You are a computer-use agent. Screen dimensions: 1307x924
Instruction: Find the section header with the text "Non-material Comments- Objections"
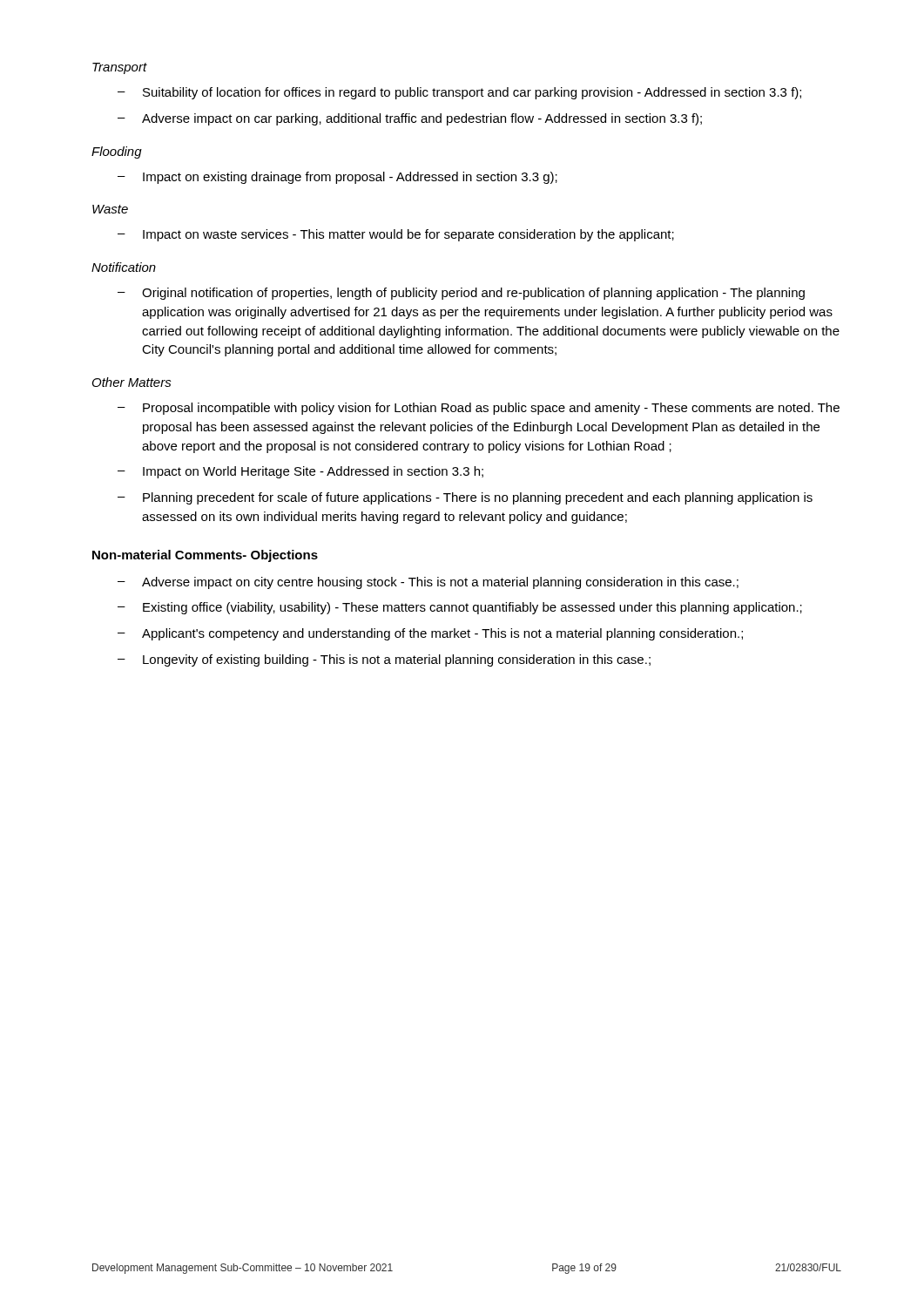pos(205,554)
